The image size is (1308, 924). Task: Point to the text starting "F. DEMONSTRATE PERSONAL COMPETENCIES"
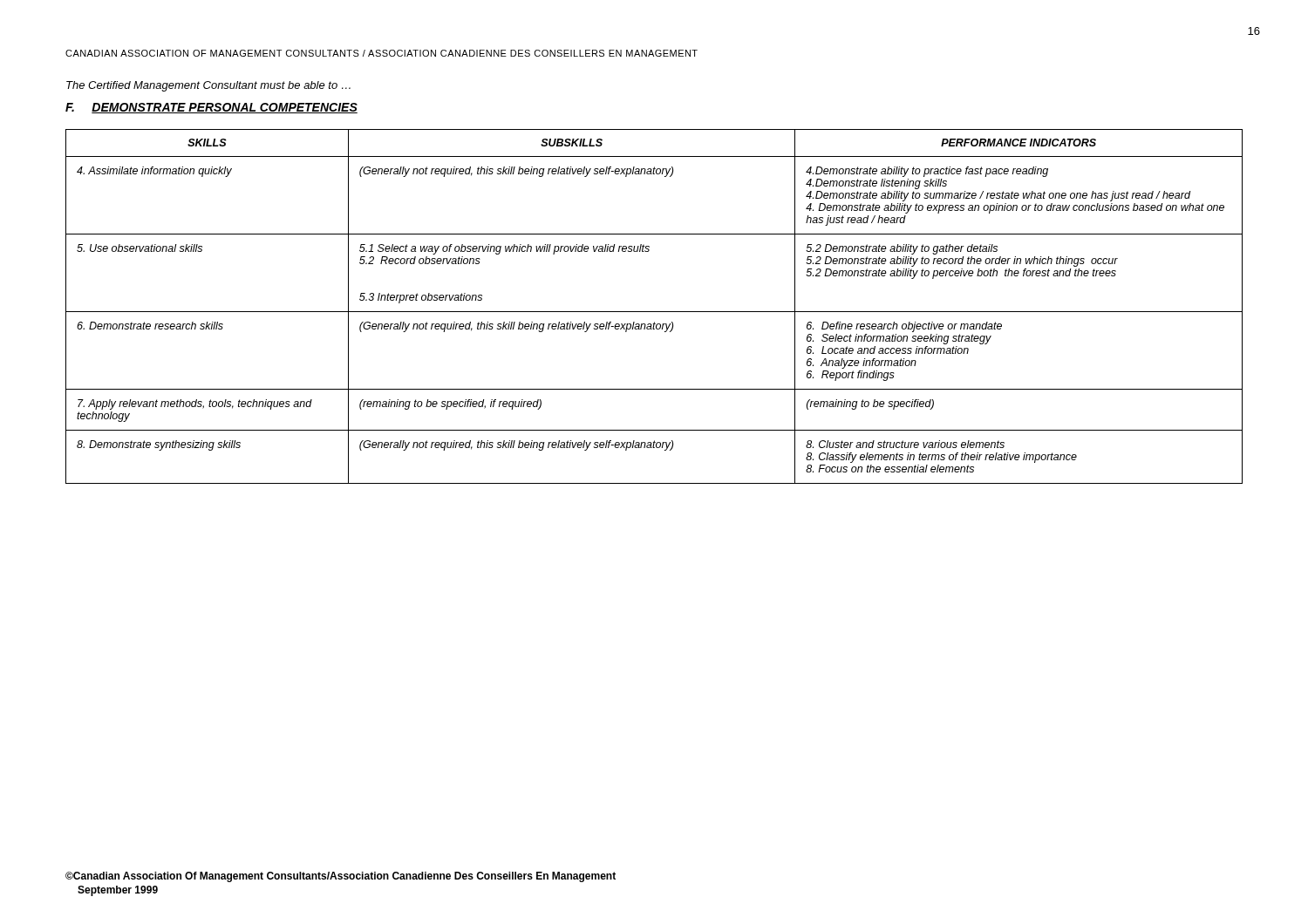[x=211, y=107]
